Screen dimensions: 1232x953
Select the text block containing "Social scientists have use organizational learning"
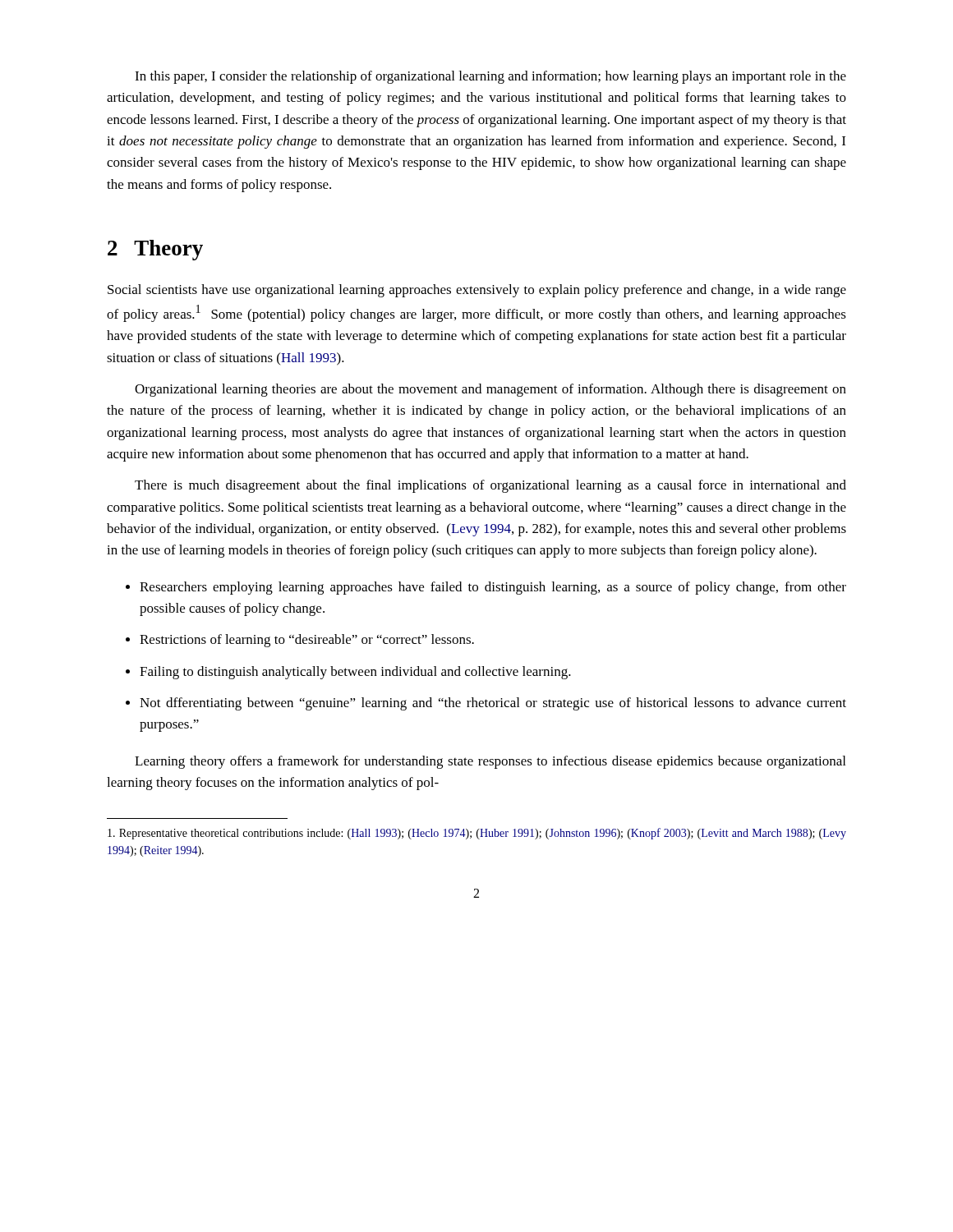coord(476,324)
